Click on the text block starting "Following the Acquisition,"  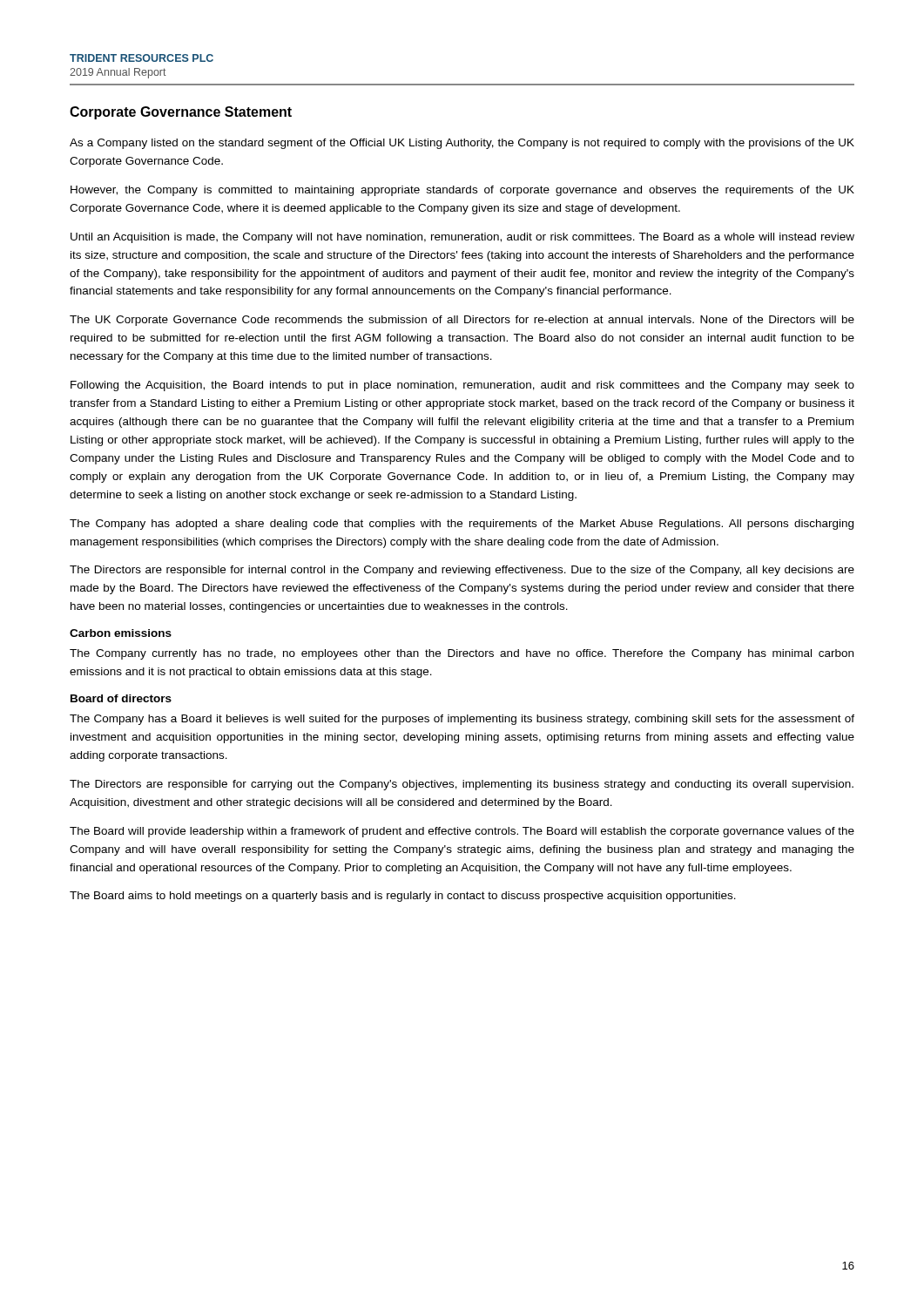pos(462,439)
